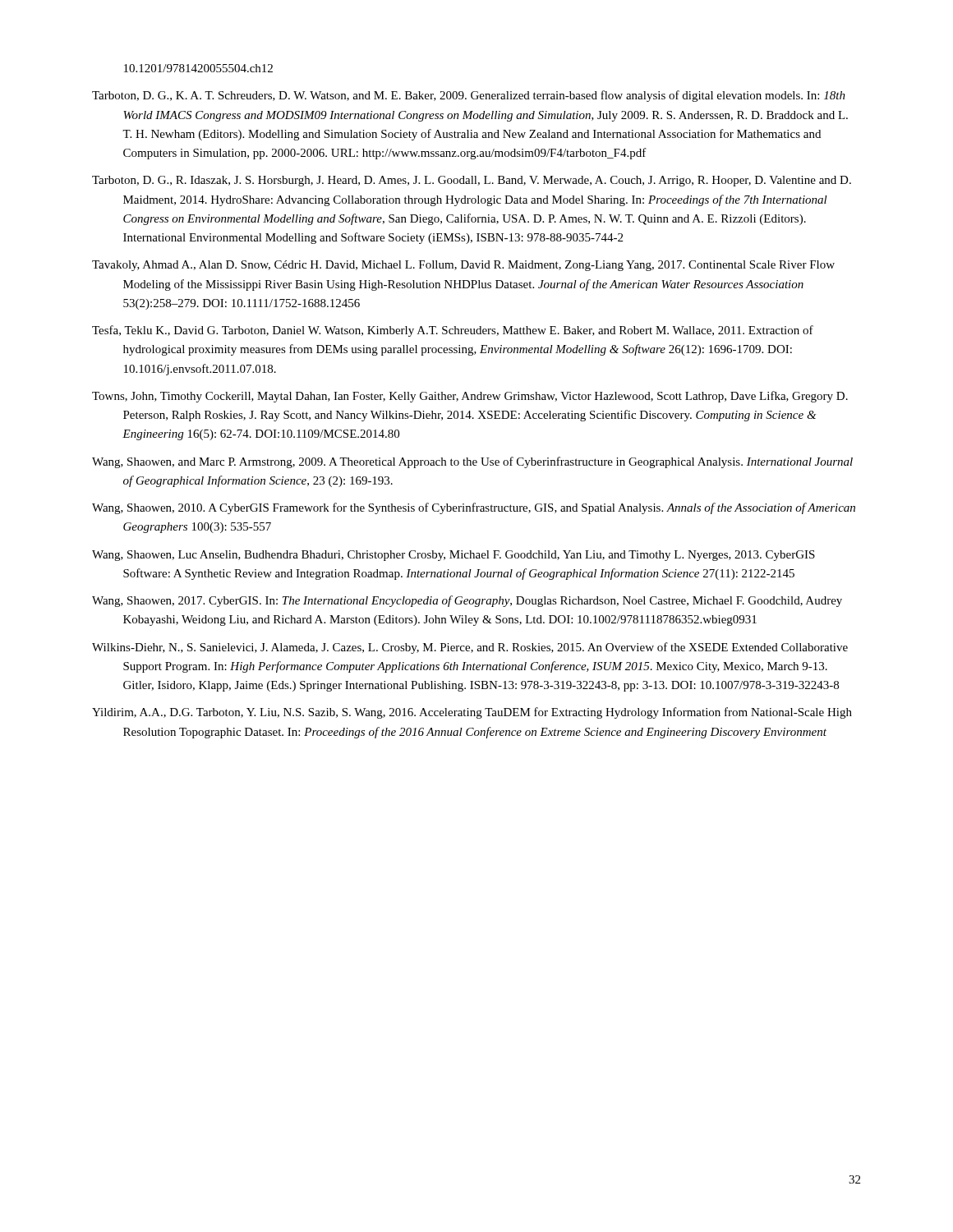Point to the block beginning "Towns, John, Timothy Cockerill, Maytal Dahan, Ian Foster,"
The width and height of the screenshot is (953, 1232).
470,415
